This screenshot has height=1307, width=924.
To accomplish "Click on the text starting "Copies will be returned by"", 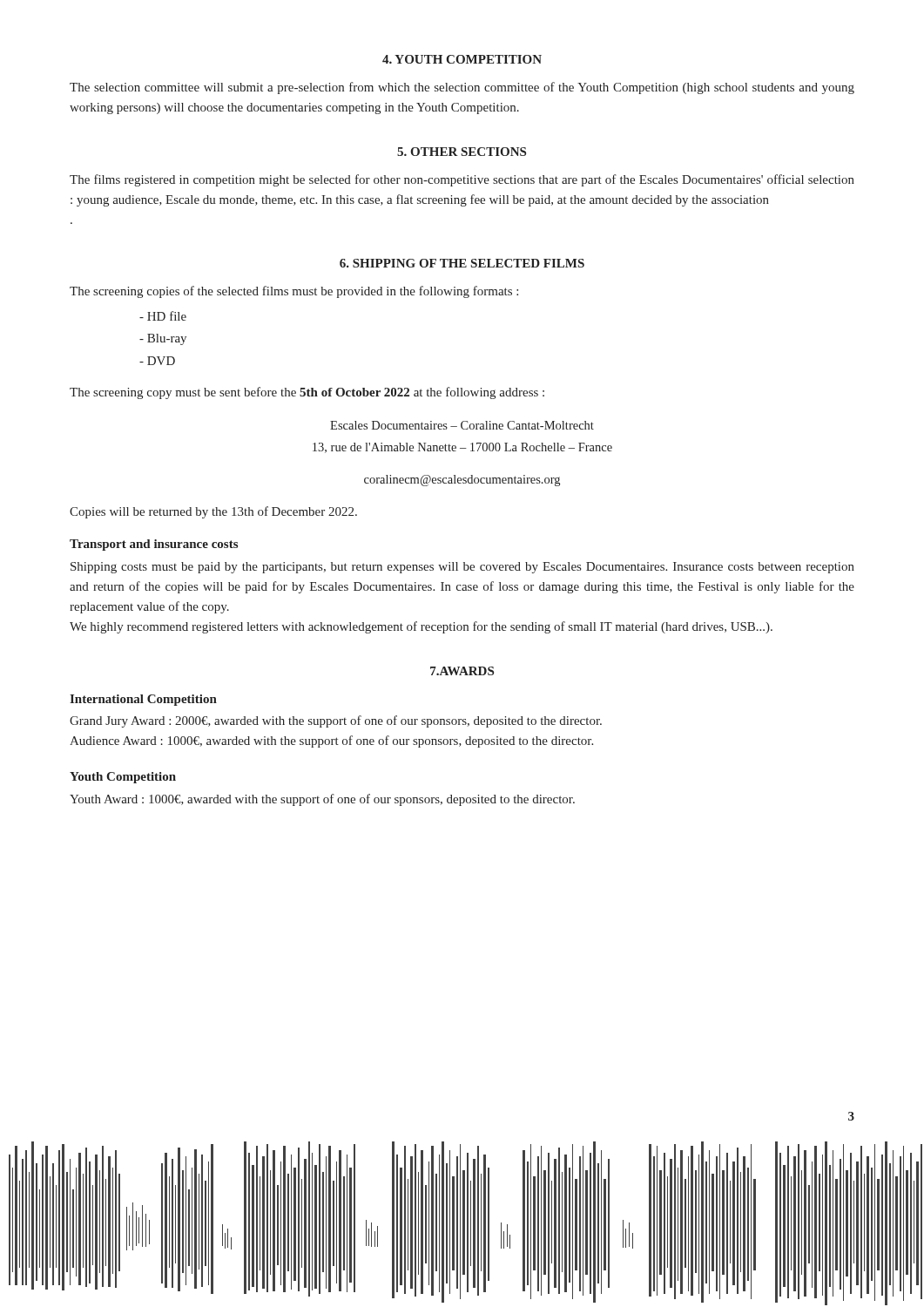I will click(x=214, y=512).
